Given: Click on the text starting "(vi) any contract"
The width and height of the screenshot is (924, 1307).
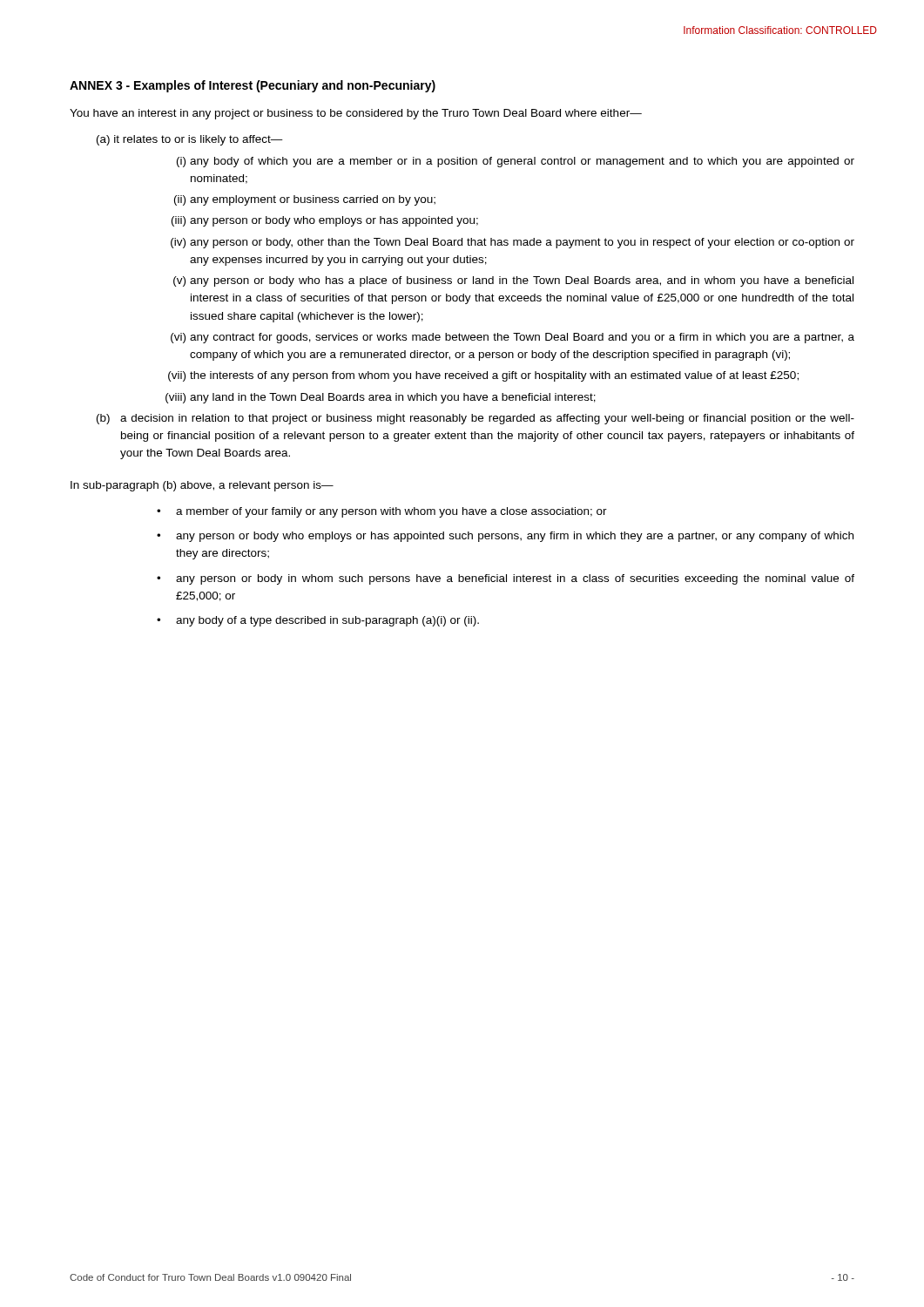Looking at the screenshot, I should point(501,346).
